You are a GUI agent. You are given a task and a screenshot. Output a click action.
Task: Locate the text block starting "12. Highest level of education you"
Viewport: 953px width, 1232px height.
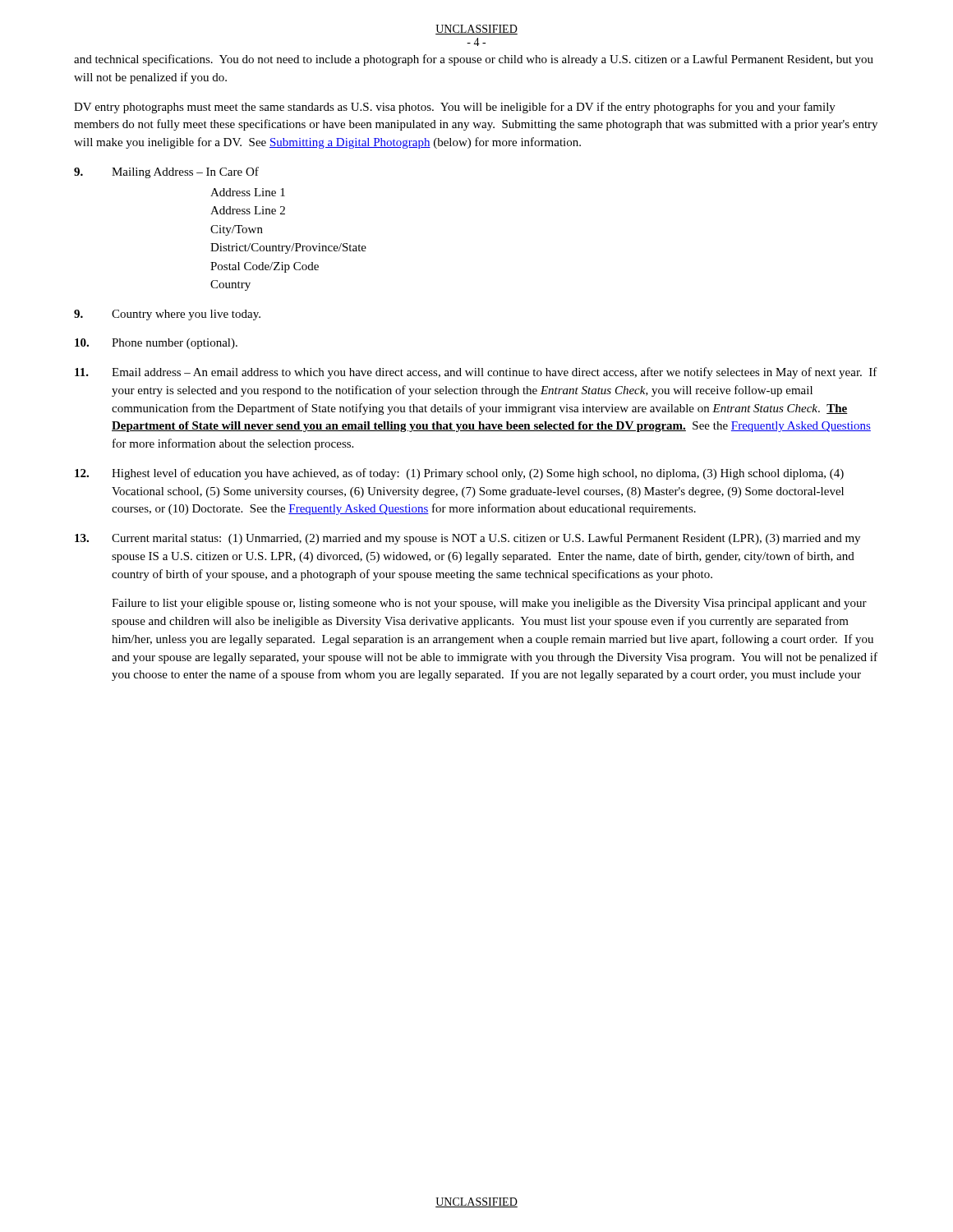tap(476, 492)
